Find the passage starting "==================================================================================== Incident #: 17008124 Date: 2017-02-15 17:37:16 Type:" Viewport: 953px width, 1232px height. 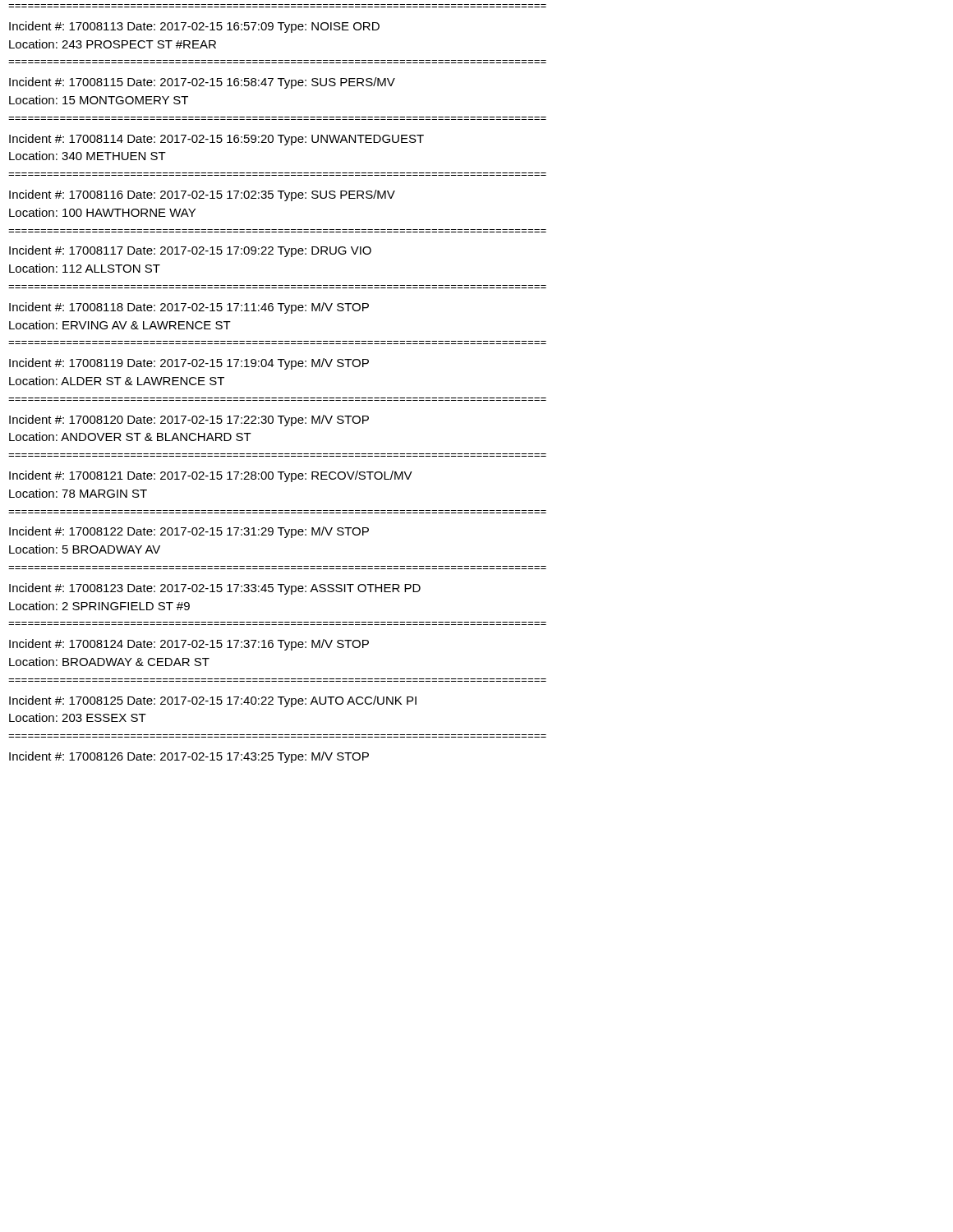pyautogui.click(x=189, y=645)
